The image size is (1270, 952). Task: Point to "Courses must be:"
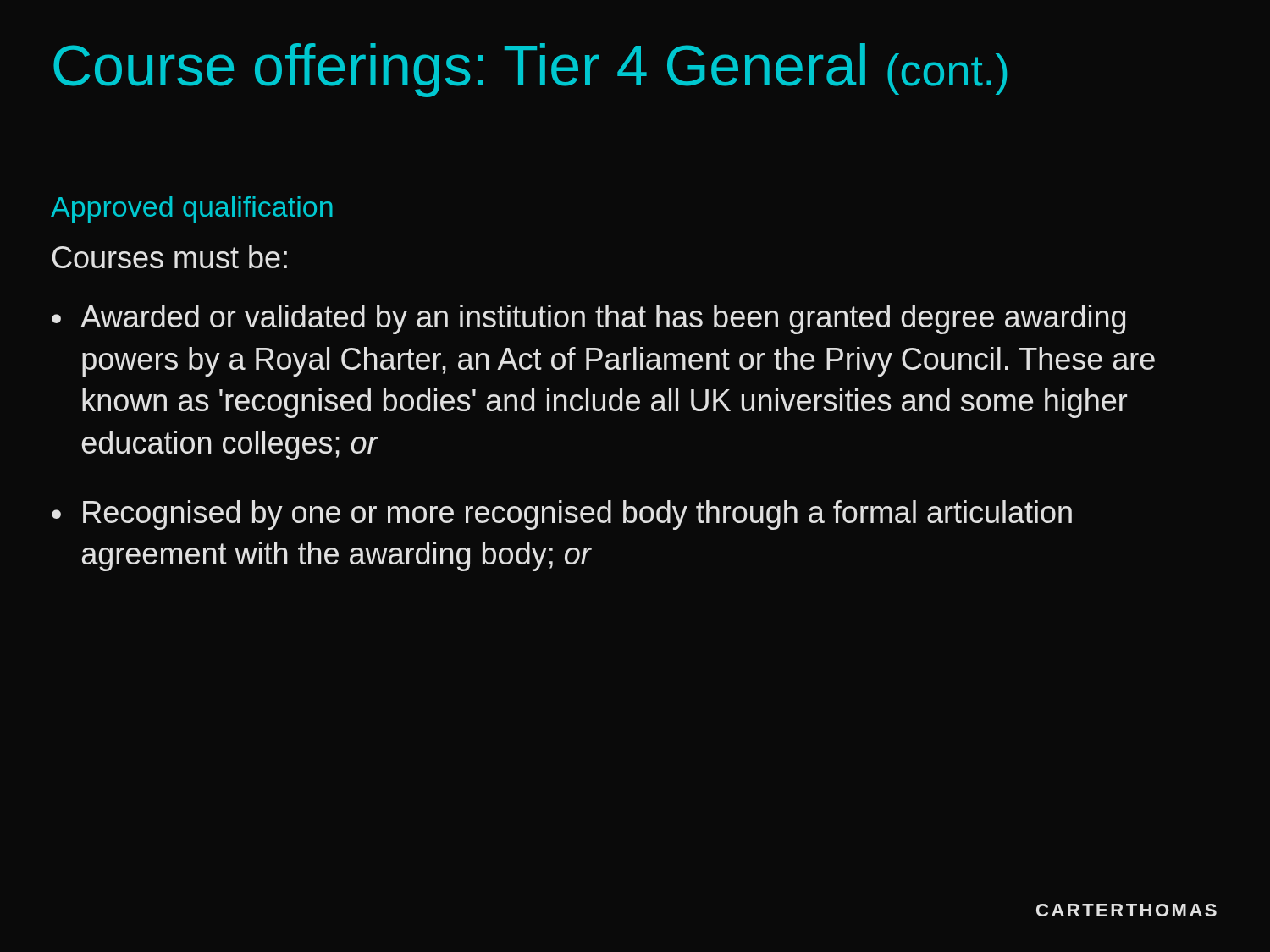click(170, 258)
